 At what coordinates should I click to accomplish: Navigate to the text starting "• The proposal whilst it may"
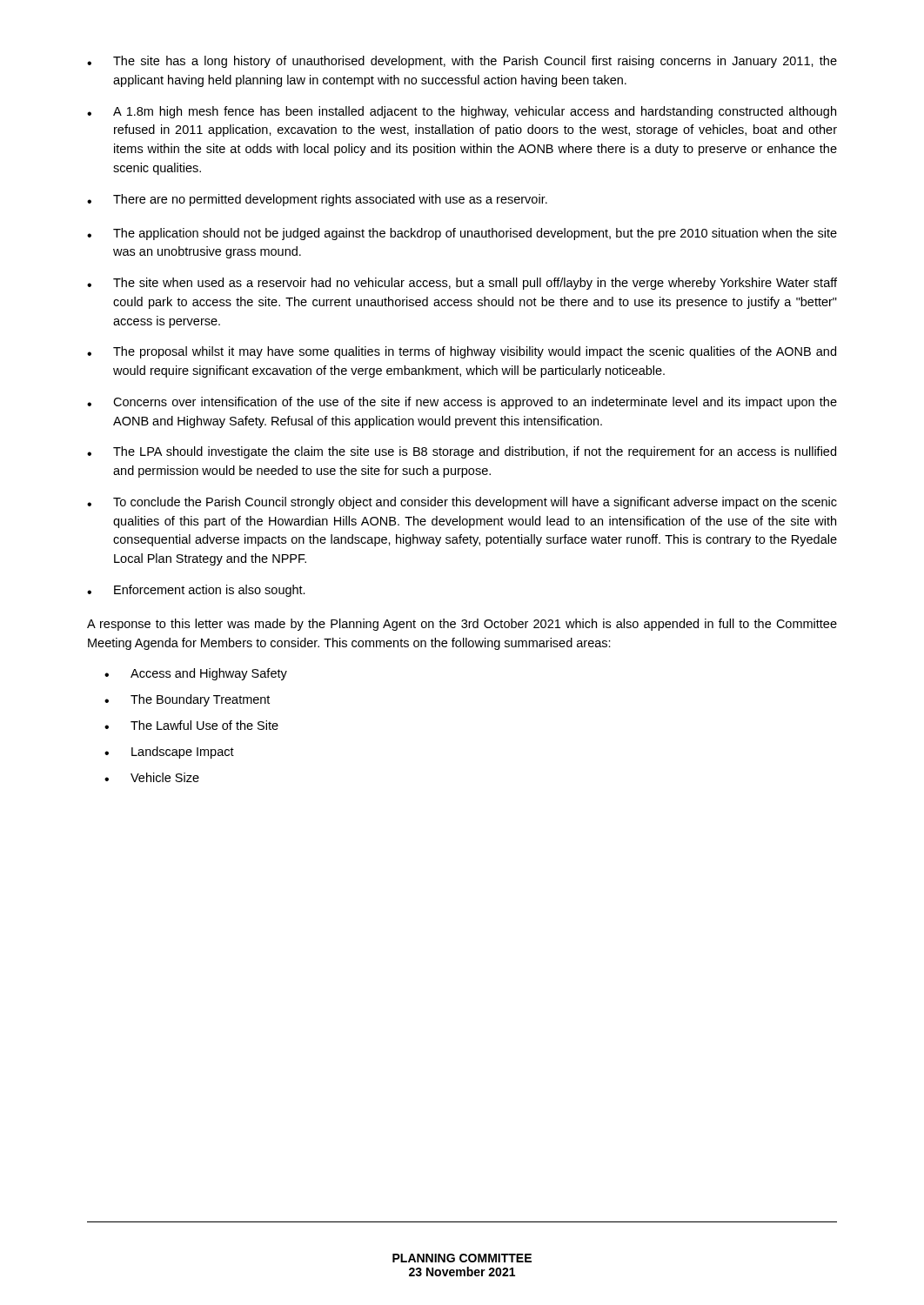462,362
